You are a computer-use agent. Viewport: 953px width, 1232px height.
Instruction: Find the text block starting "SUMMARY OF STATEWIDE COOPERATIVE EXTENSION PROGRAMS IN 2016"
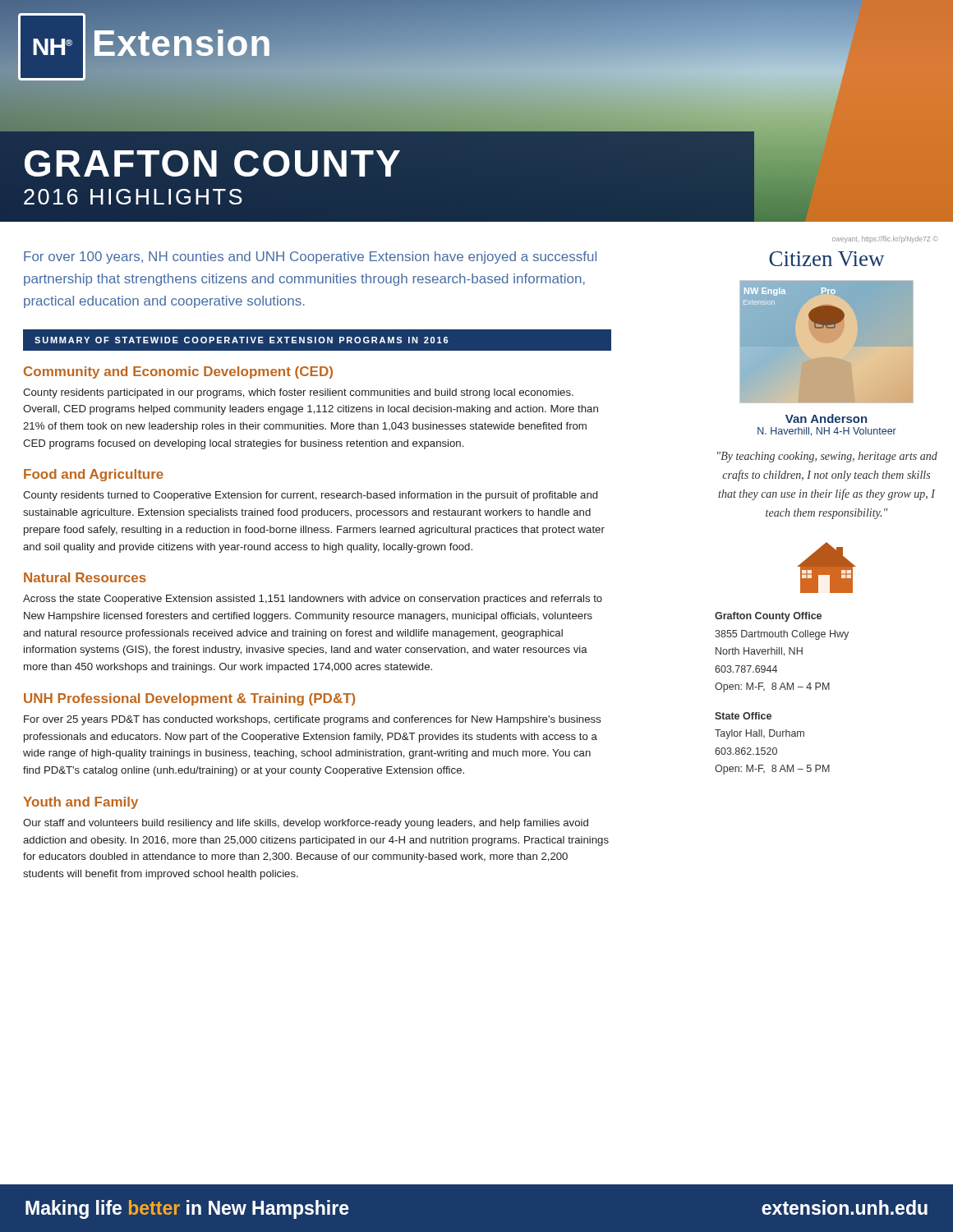pyautogui.click(x=242, y=340)
